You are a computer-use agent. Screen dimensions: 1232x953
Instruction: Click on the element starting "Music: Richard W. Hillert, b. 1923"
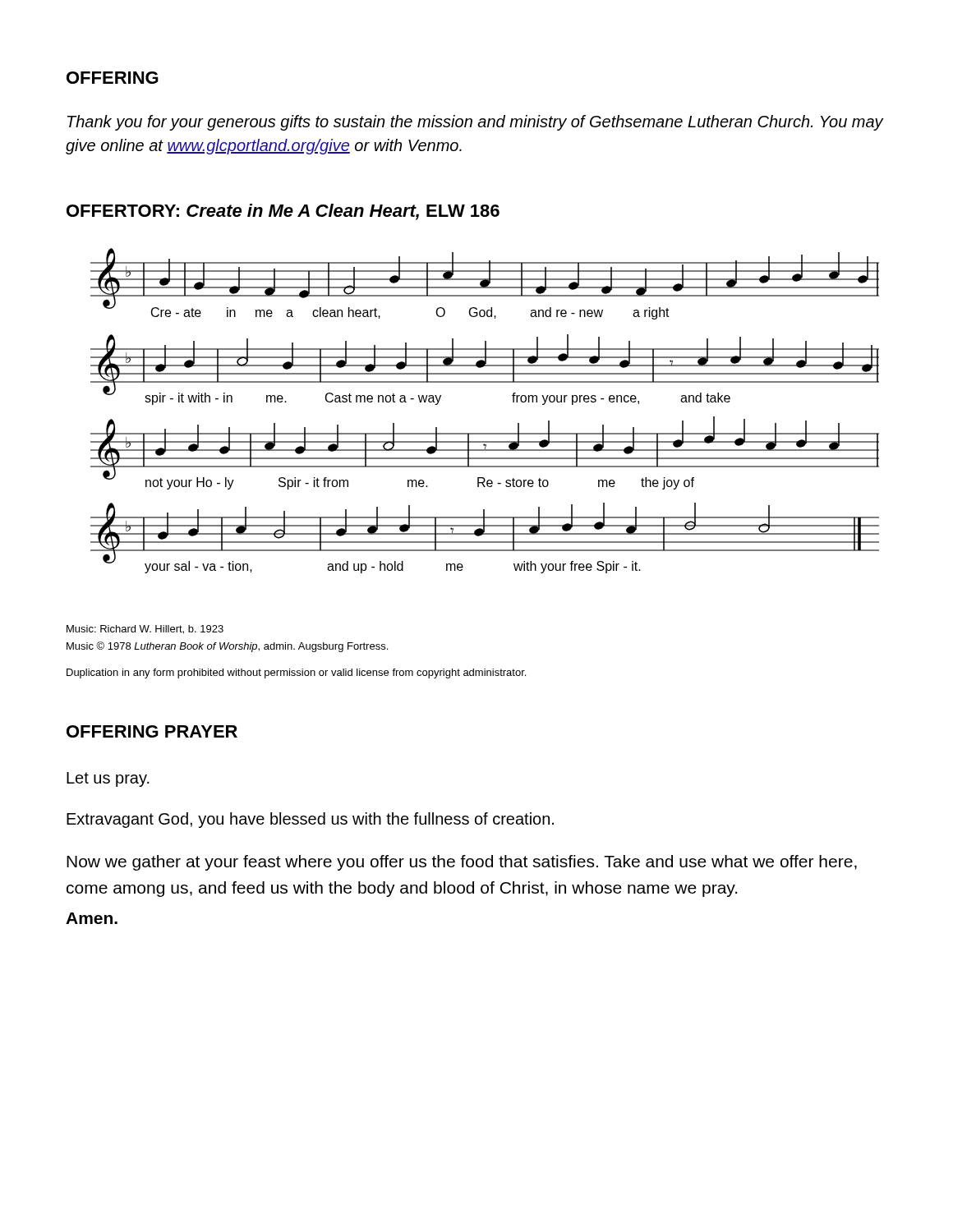tap(145, 630)
